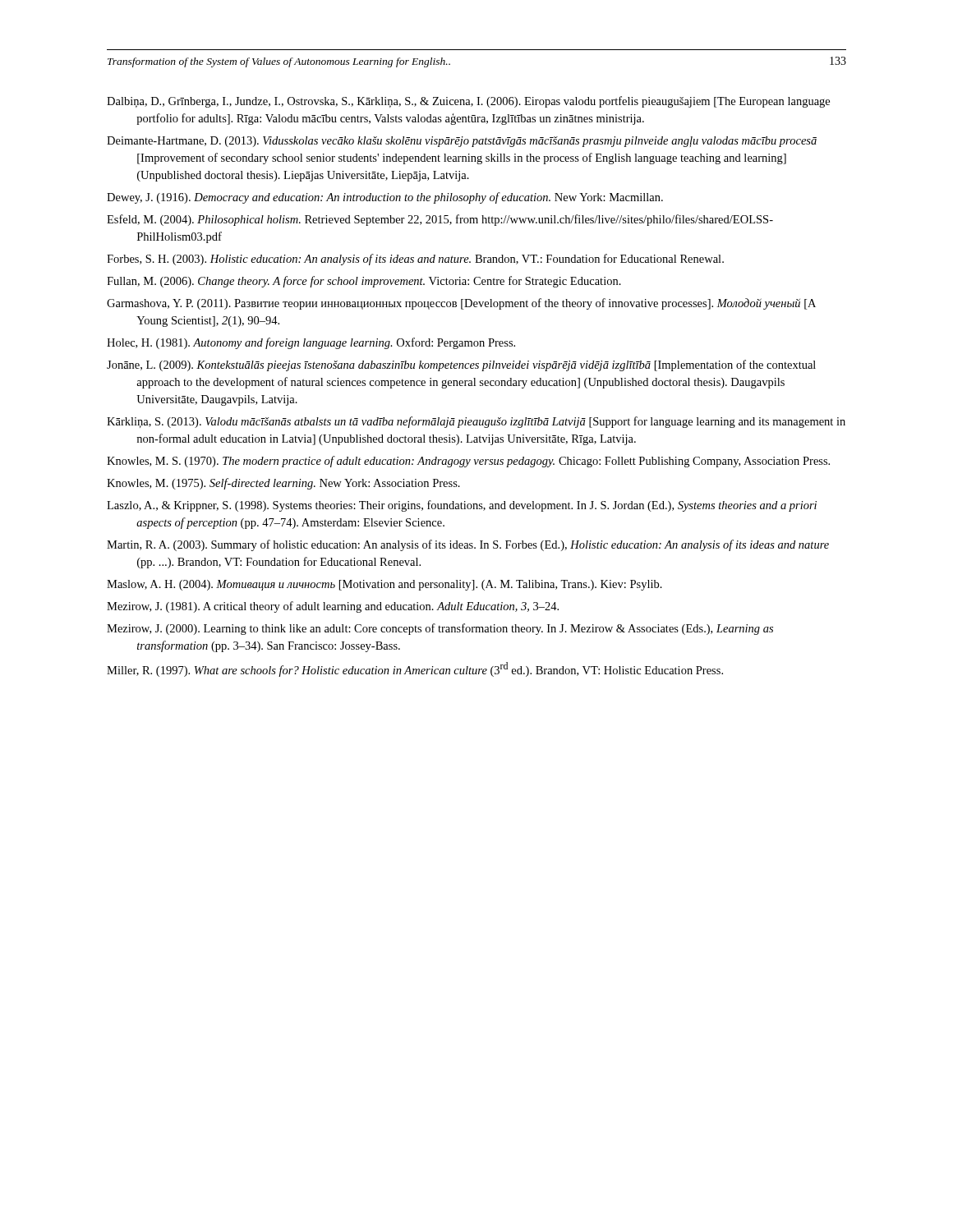953x1232 pixels.
Task: Select the list item containing "Dalbiņa, D., Grīnberga,"
Action: [469, 110]
